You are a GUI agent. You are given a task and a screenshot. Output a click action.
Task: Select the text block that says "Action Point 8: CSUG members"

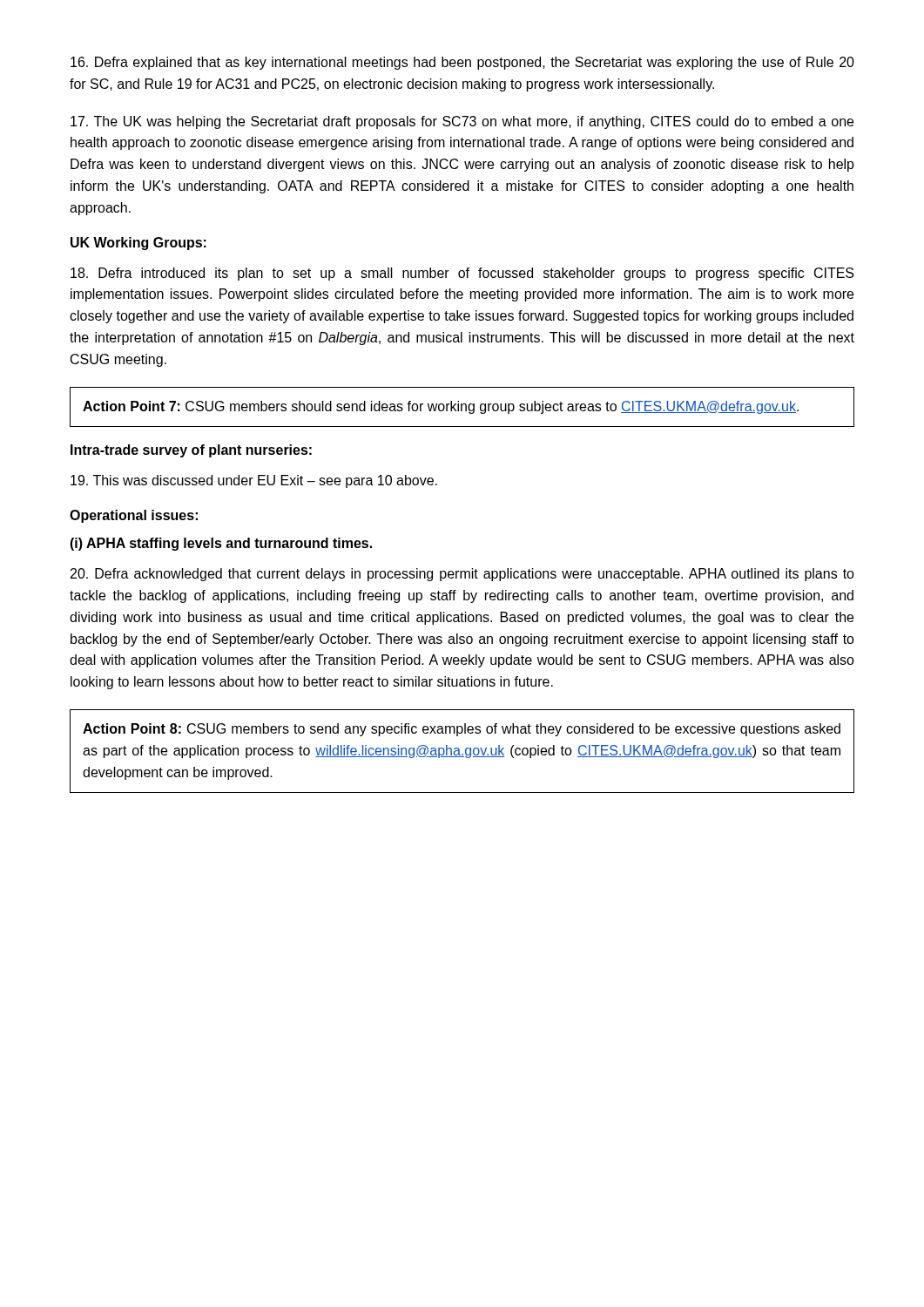462,750
